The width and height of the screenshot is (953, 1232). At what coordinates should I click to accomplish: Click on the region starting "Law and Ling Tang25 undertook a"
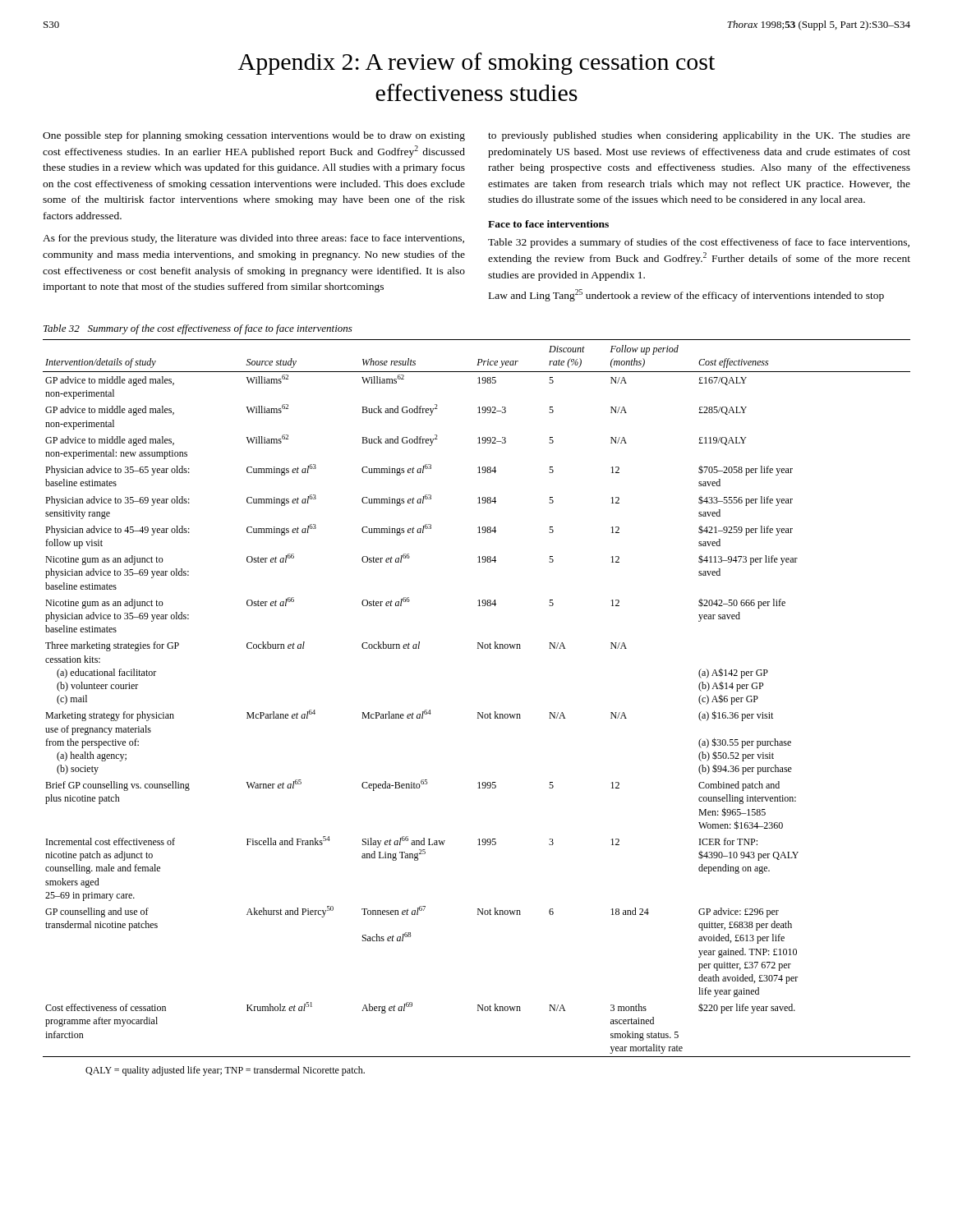(x=686, y=295)
